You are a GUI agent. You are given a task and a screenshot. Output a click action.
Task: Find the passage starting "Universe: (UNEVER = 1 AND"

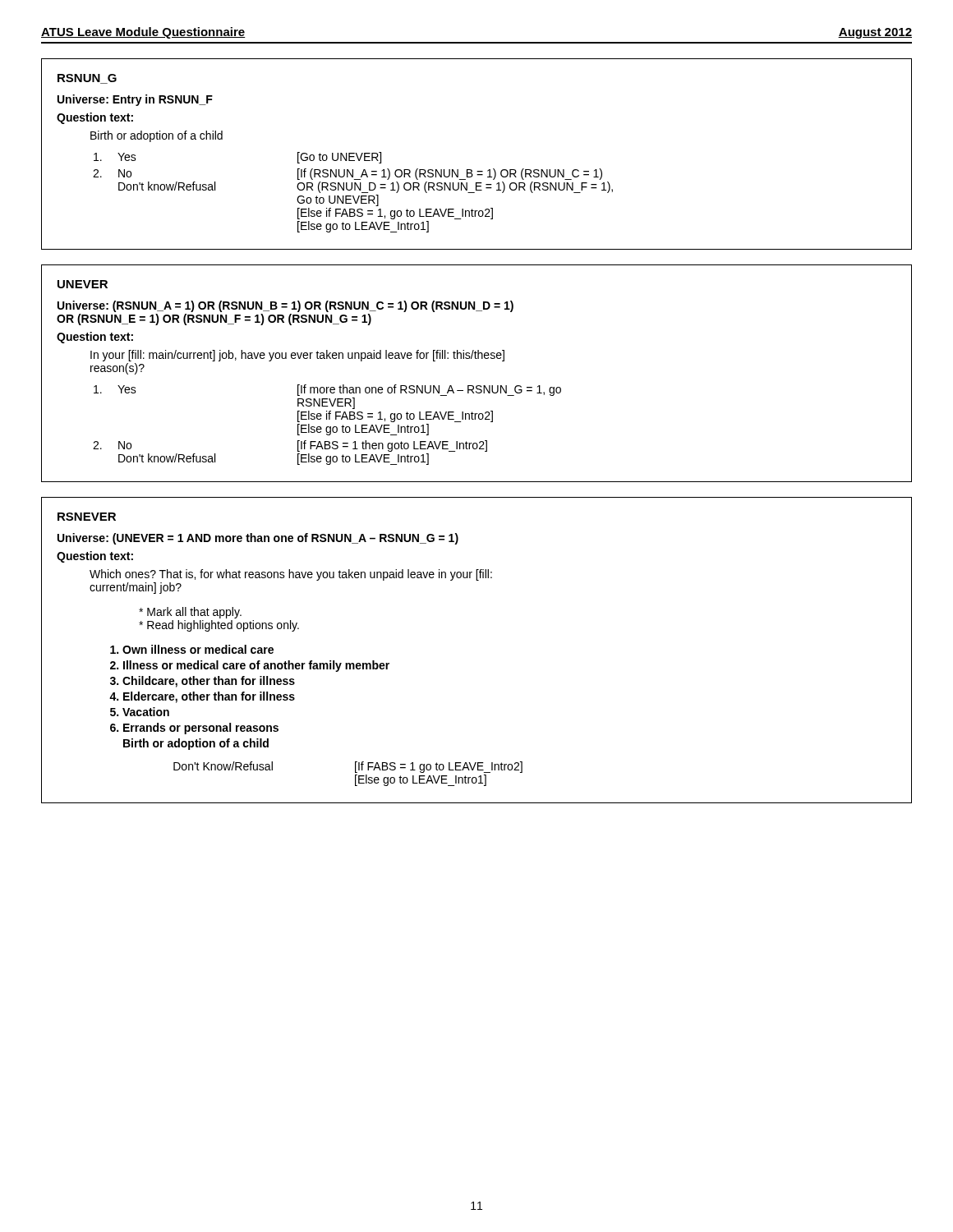point(258,538)
